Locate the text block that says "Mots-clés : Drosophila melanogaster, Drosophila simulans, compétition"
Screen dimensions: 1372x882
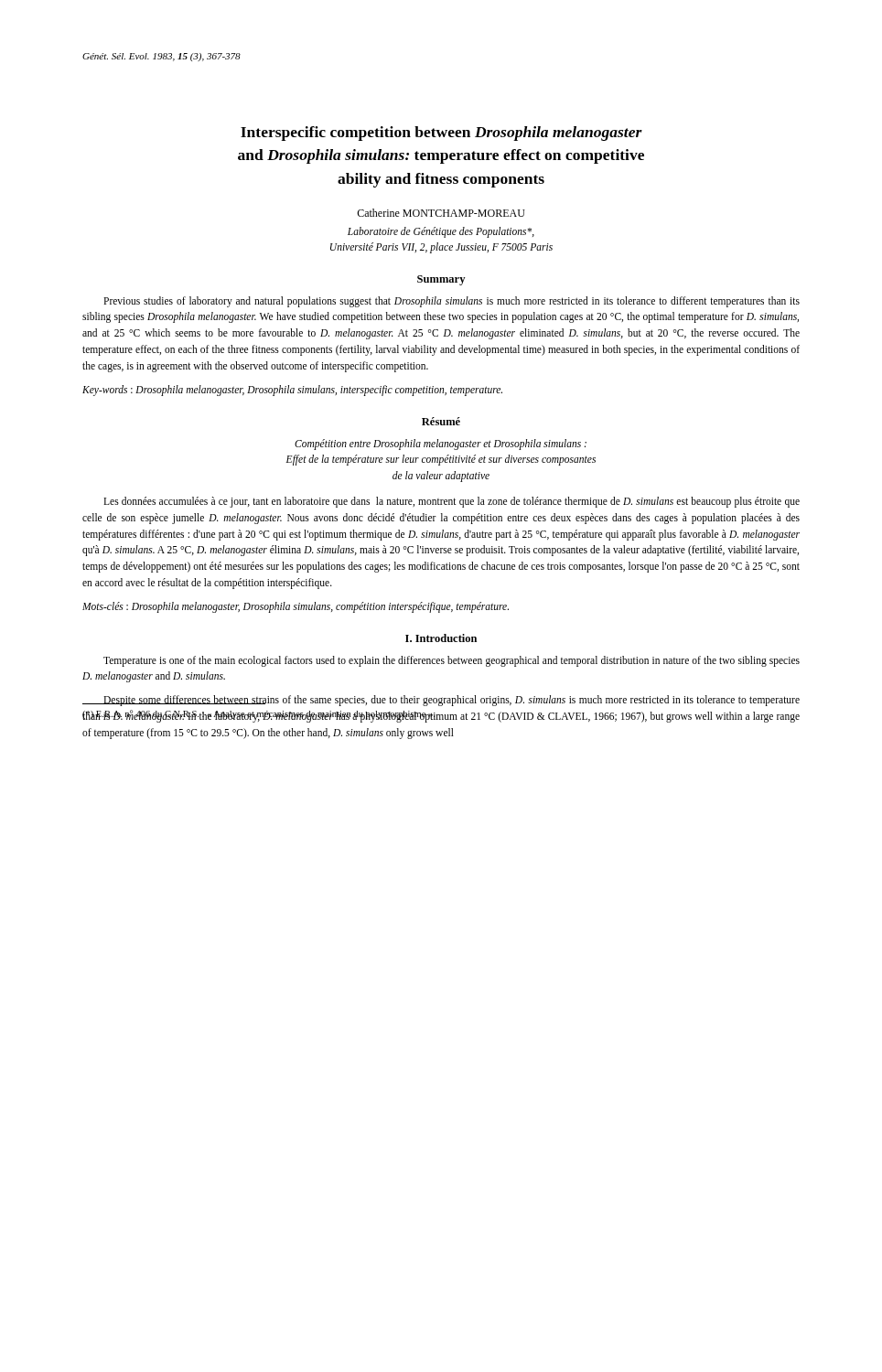[296, 606]
